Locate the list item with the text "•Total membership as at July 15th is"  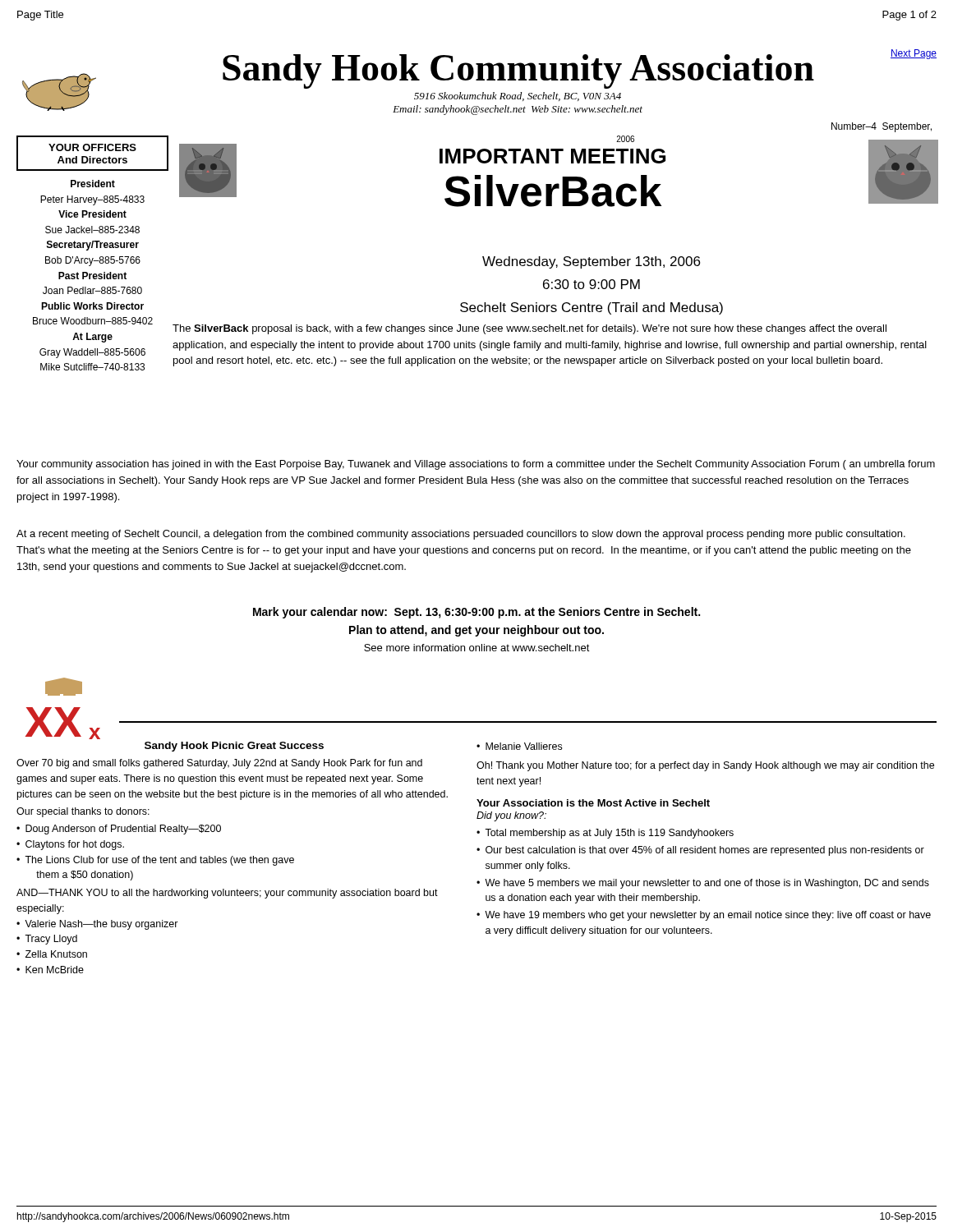(605, 833)
